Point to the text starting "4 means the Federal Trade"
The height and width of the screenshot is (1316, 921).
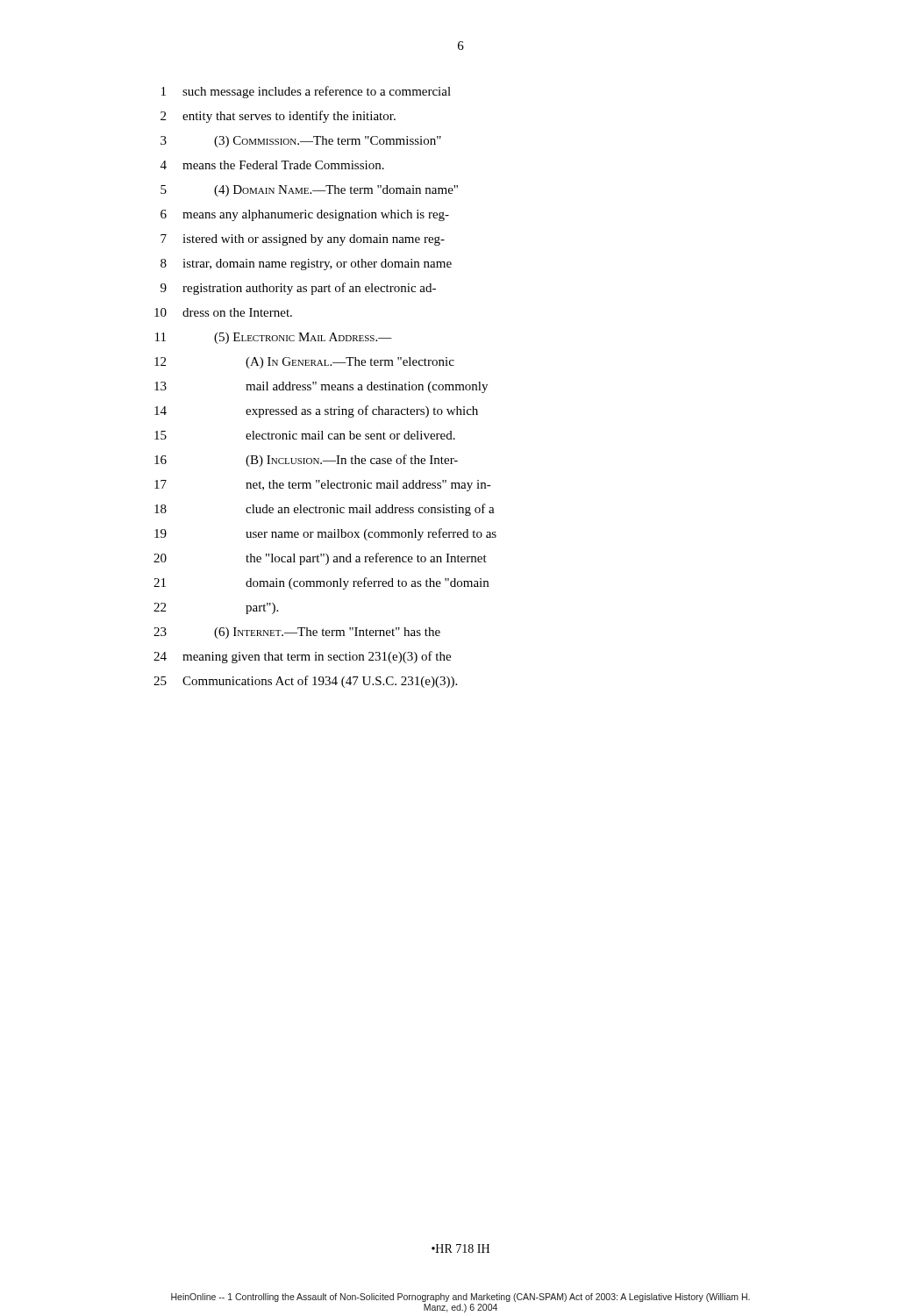272,165
